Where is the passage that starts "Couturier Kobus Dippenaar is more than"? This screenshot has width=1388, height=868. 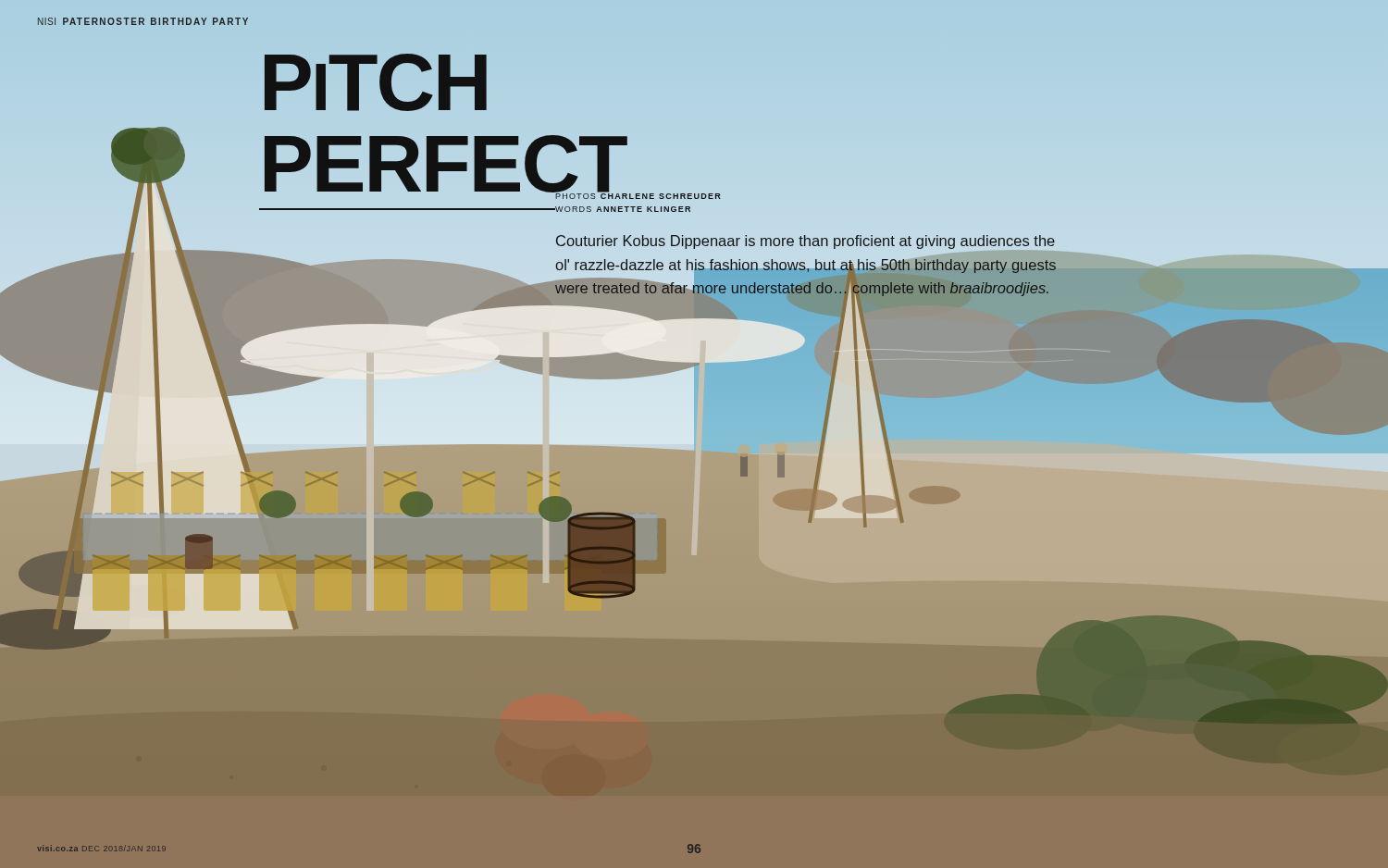(x=806, y=264)
